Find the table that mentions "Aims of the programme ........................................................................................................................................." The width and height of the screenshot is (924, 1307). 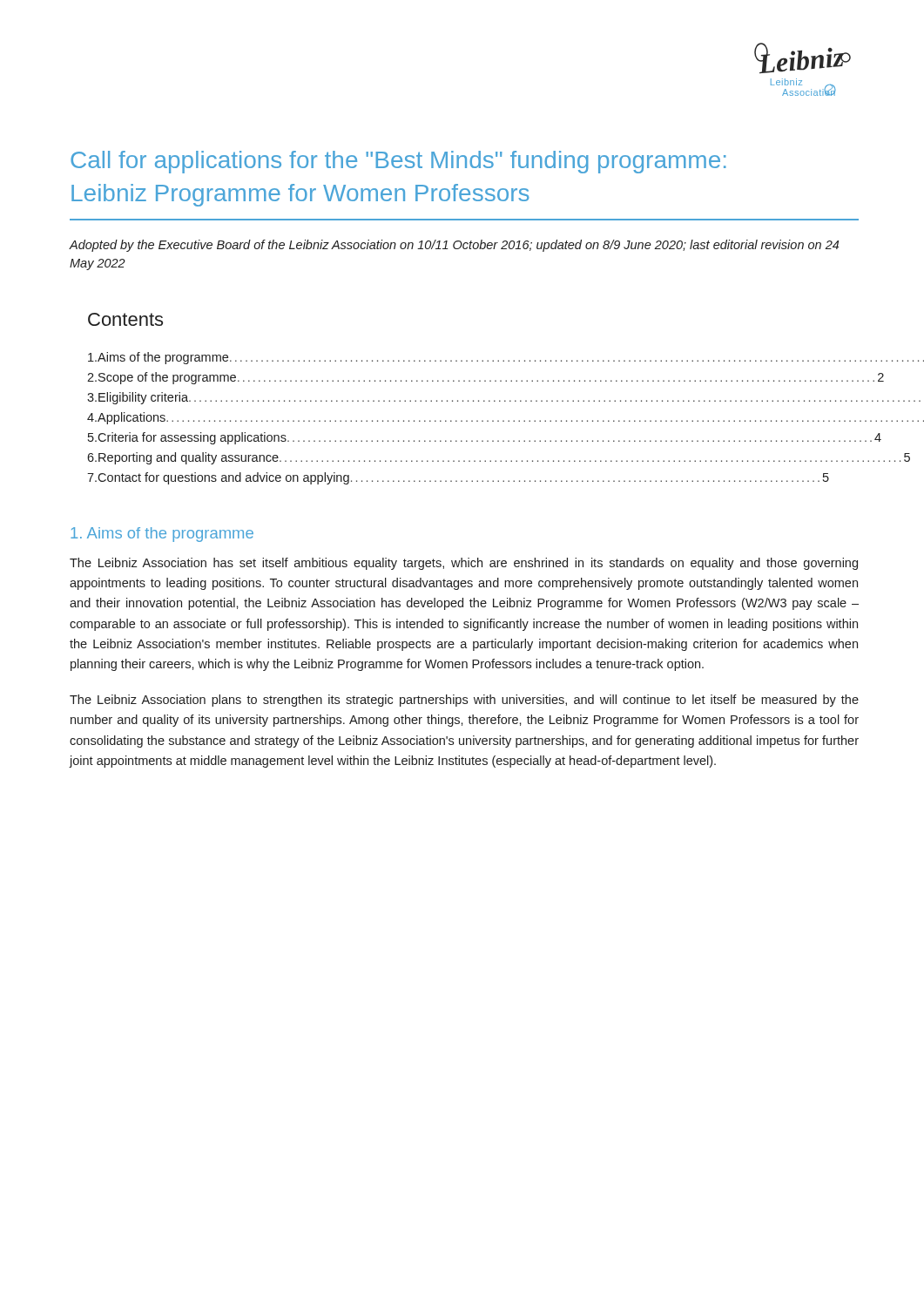coord(464,417)
